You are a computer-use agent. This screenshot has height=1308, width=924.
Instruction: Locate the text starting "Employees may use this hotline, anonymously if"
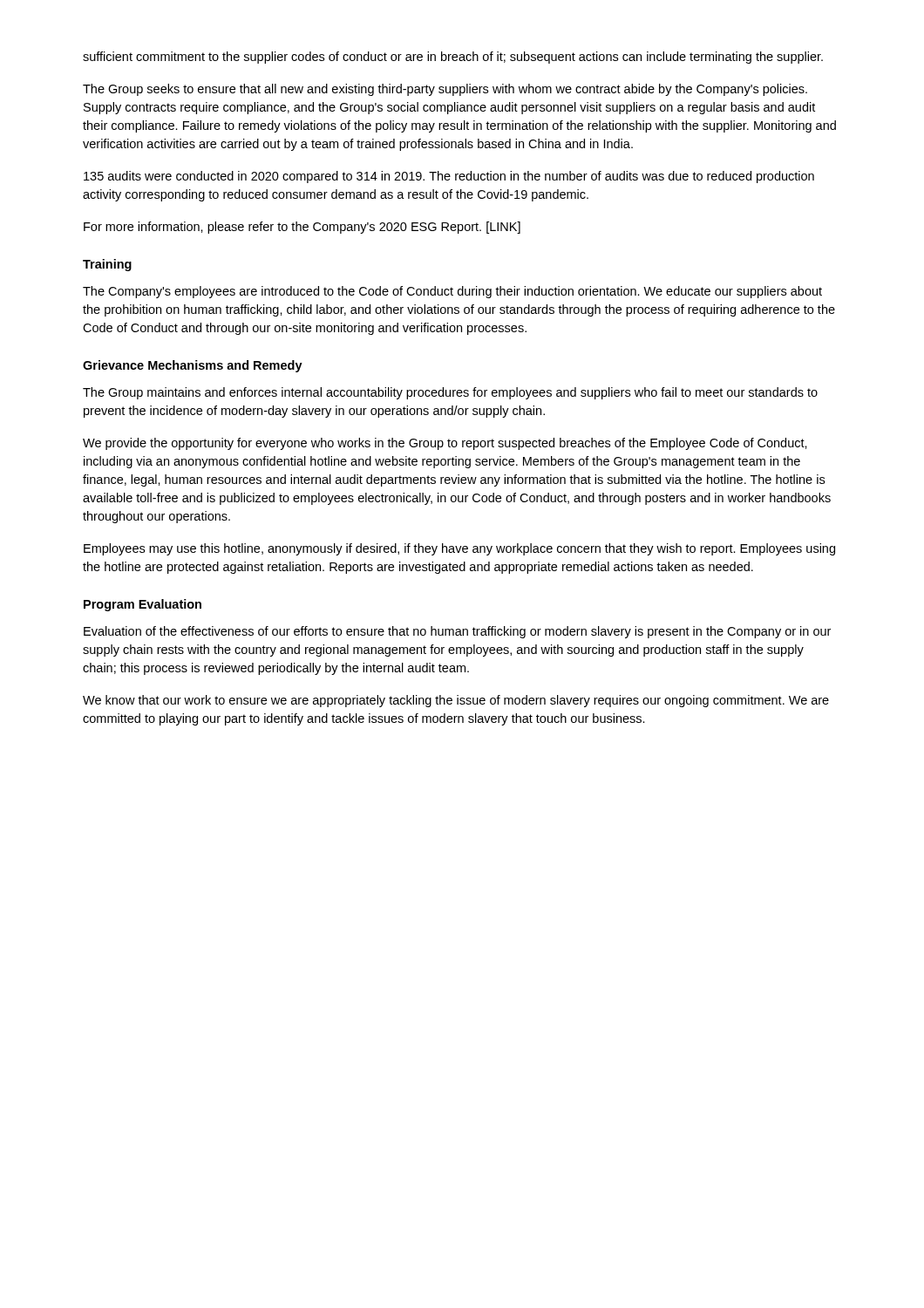[x=459, y=558]
